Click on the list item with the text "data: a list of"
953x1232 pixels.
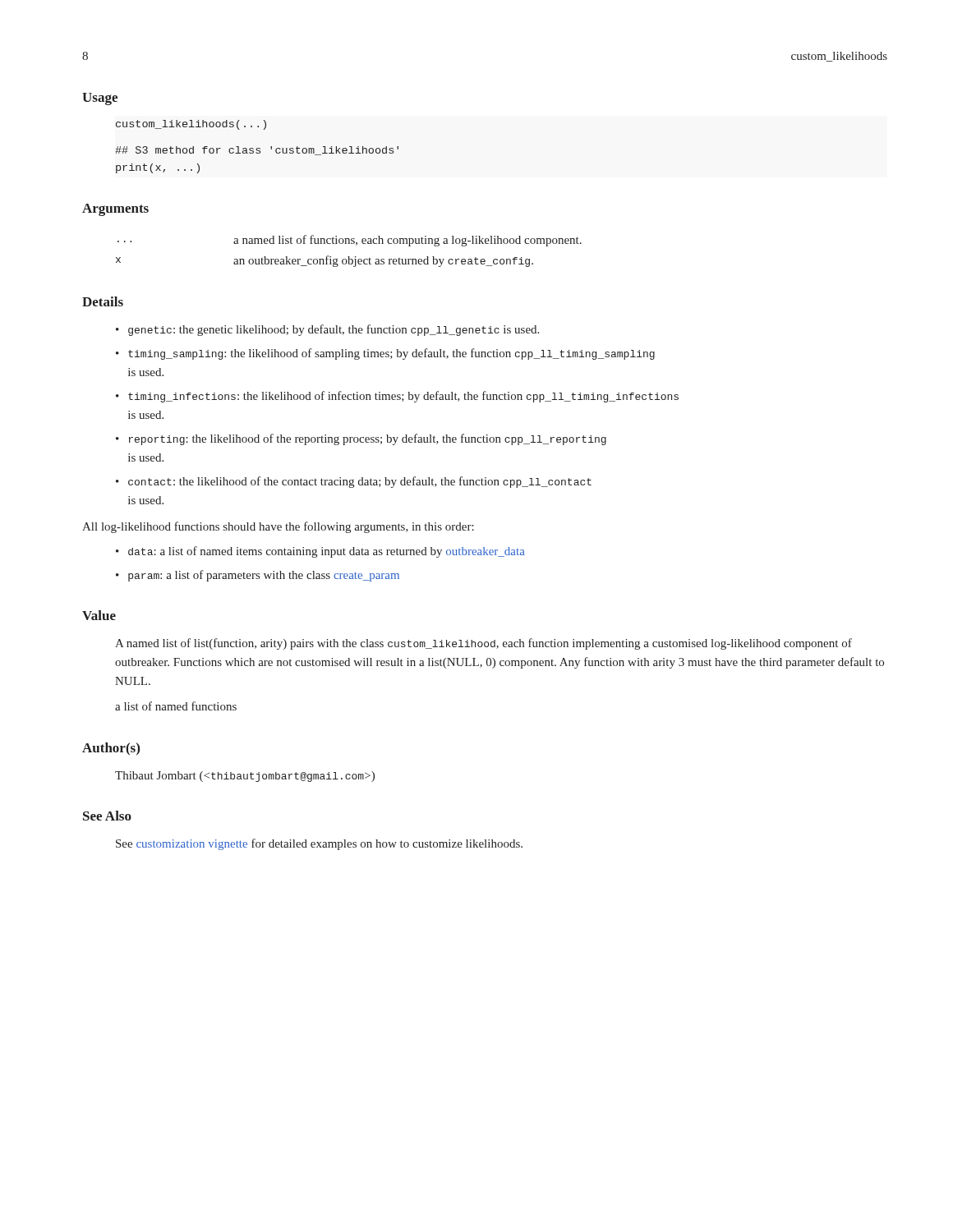[x=485, y=551]
